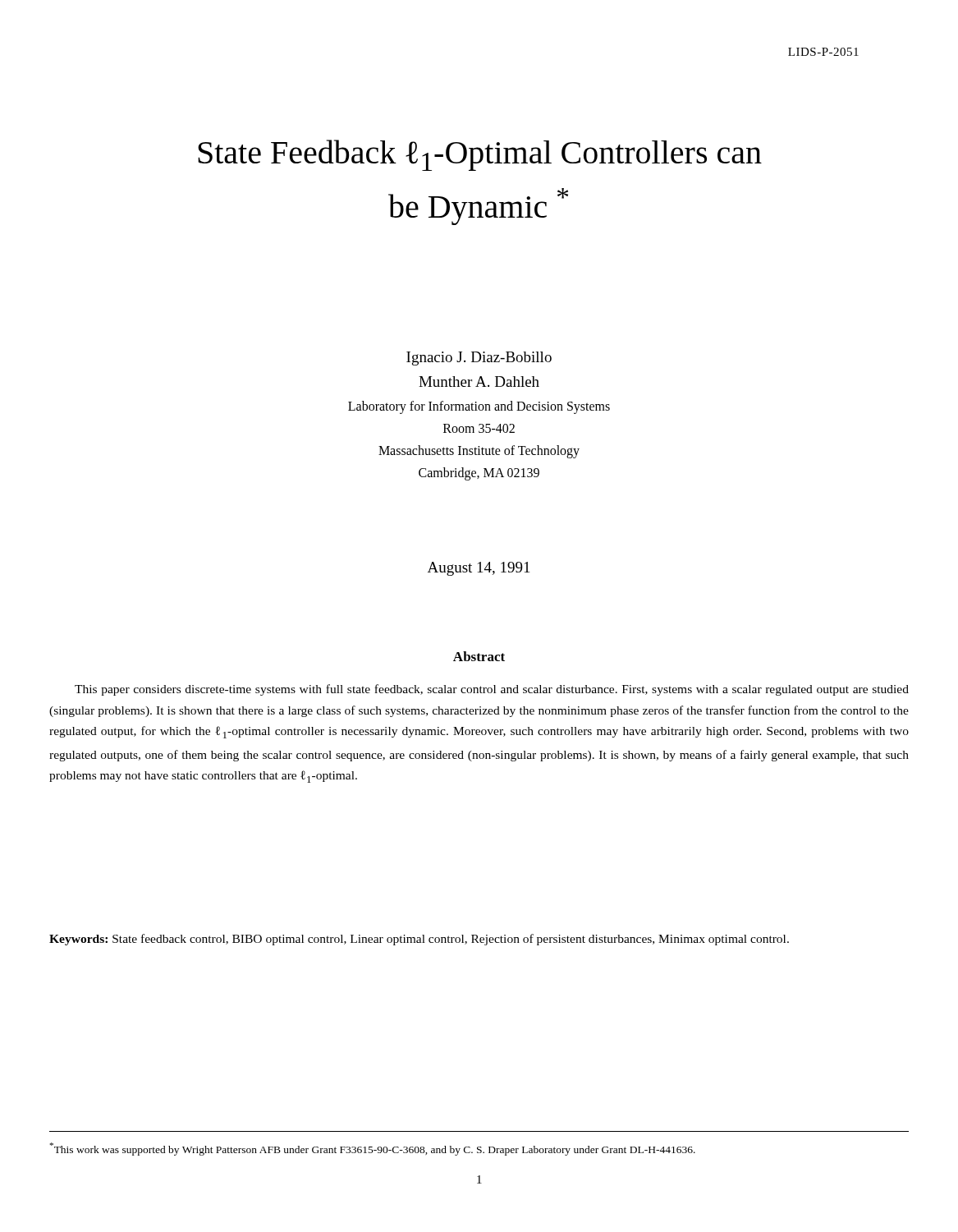Click a section header
Image resolution: width=958 pixels, height=1232 pixels.
click(479, 657)
